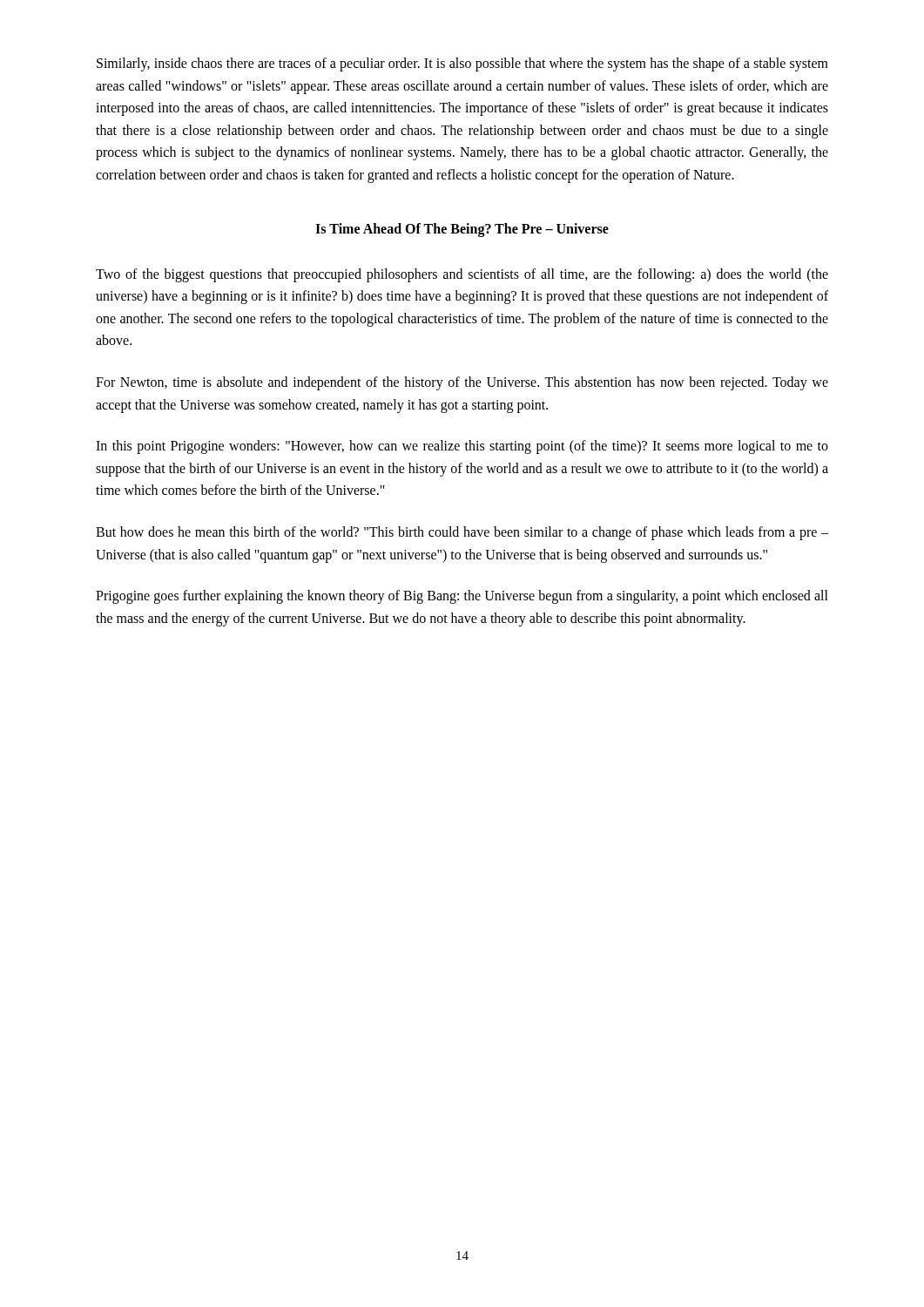Select the region starting "In this point Prigogine wonders: "However, how can"
924x1307 pixels.
462,468
